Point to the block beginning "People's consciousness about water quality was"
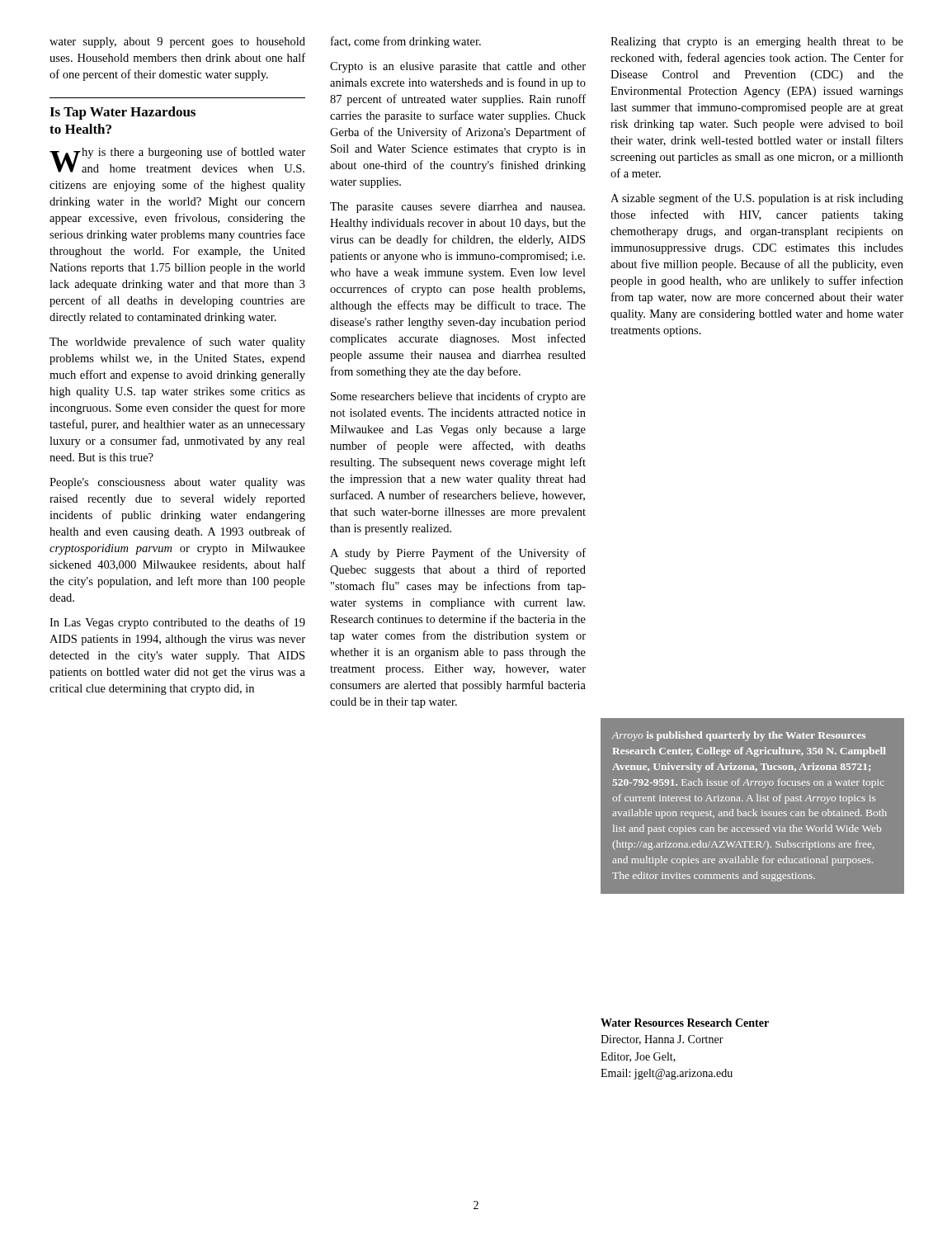 pyautogui.click(x=177, y=539)
